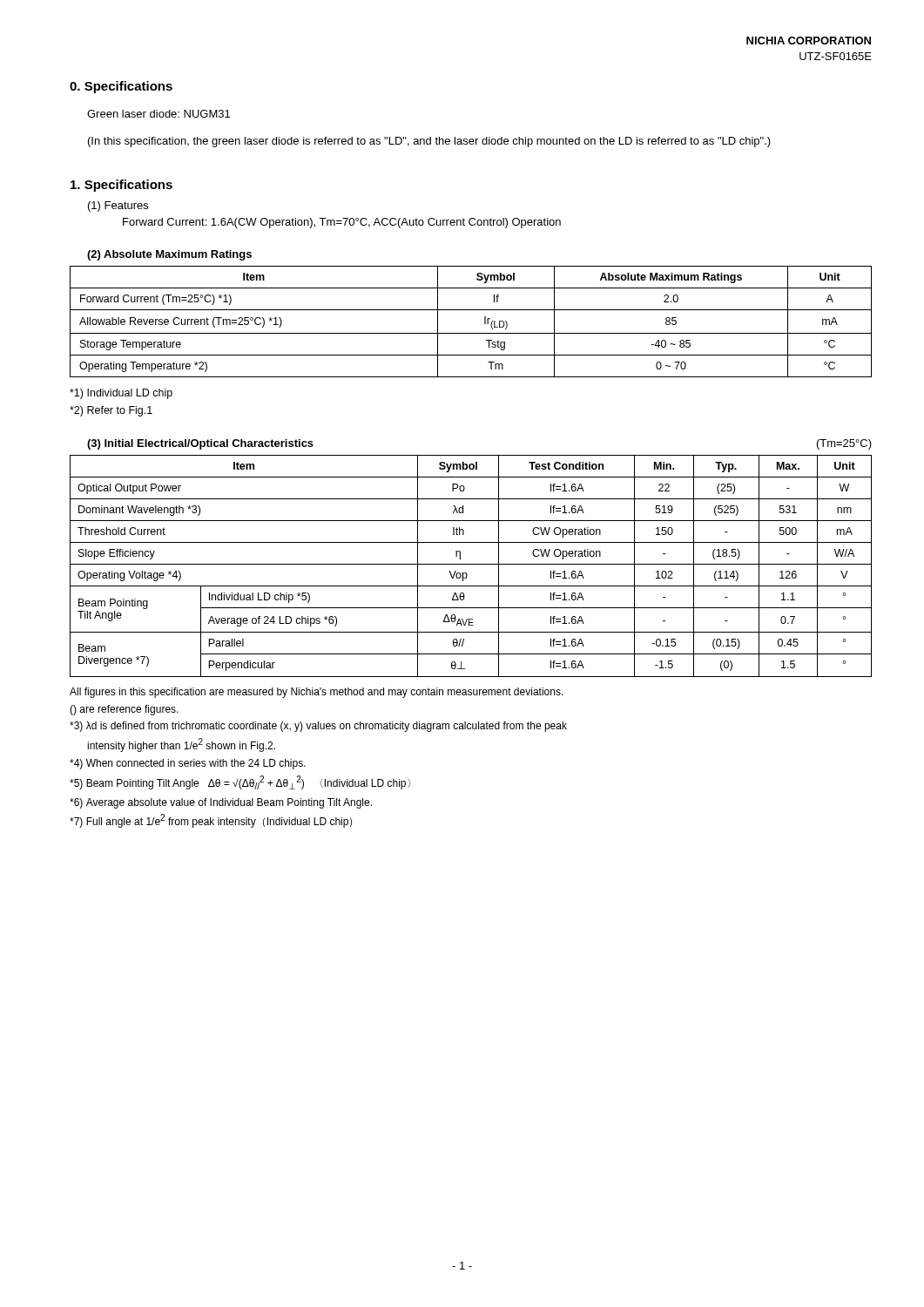Locate the text containing "Green laser diode: NUGM31"

[x=159, y=114]
